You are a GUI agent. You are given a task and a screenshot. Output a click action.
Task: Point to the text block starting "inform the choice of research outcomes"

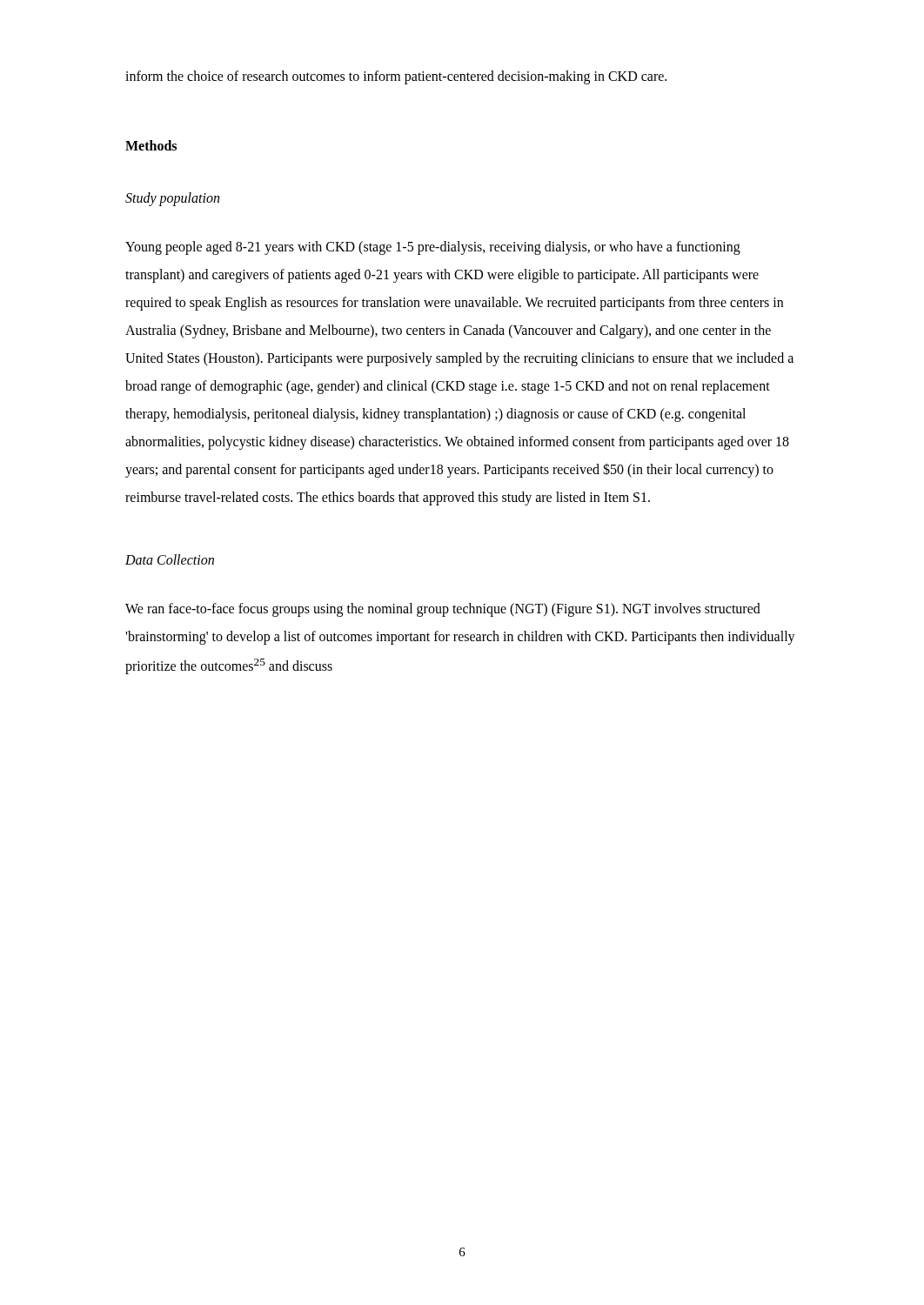point(396,76)
